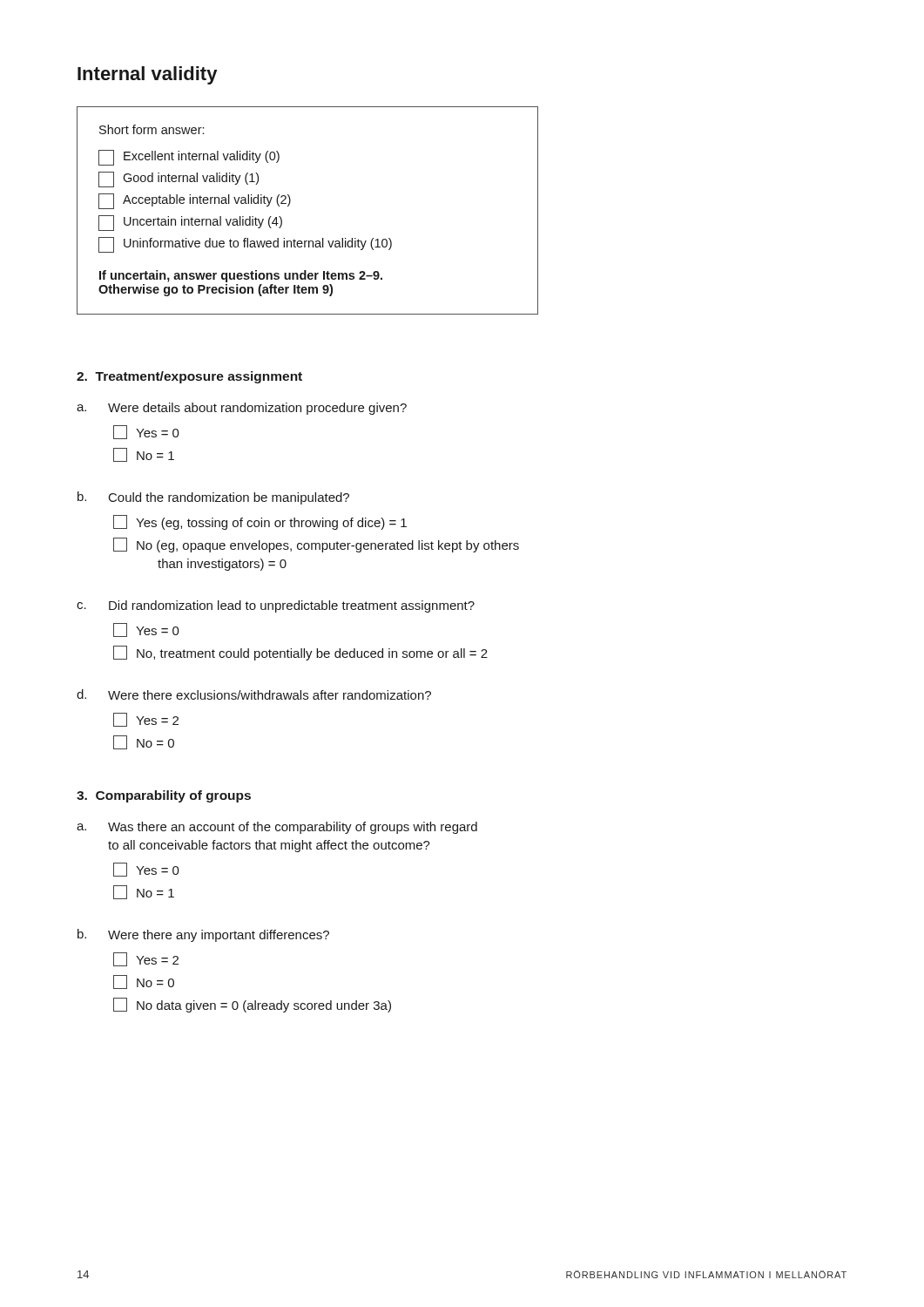This screenshot has height=1307, width=924.
Task: Locate the section header that reads "3. Comparability of groups"
Action: [x=164, y=795]
